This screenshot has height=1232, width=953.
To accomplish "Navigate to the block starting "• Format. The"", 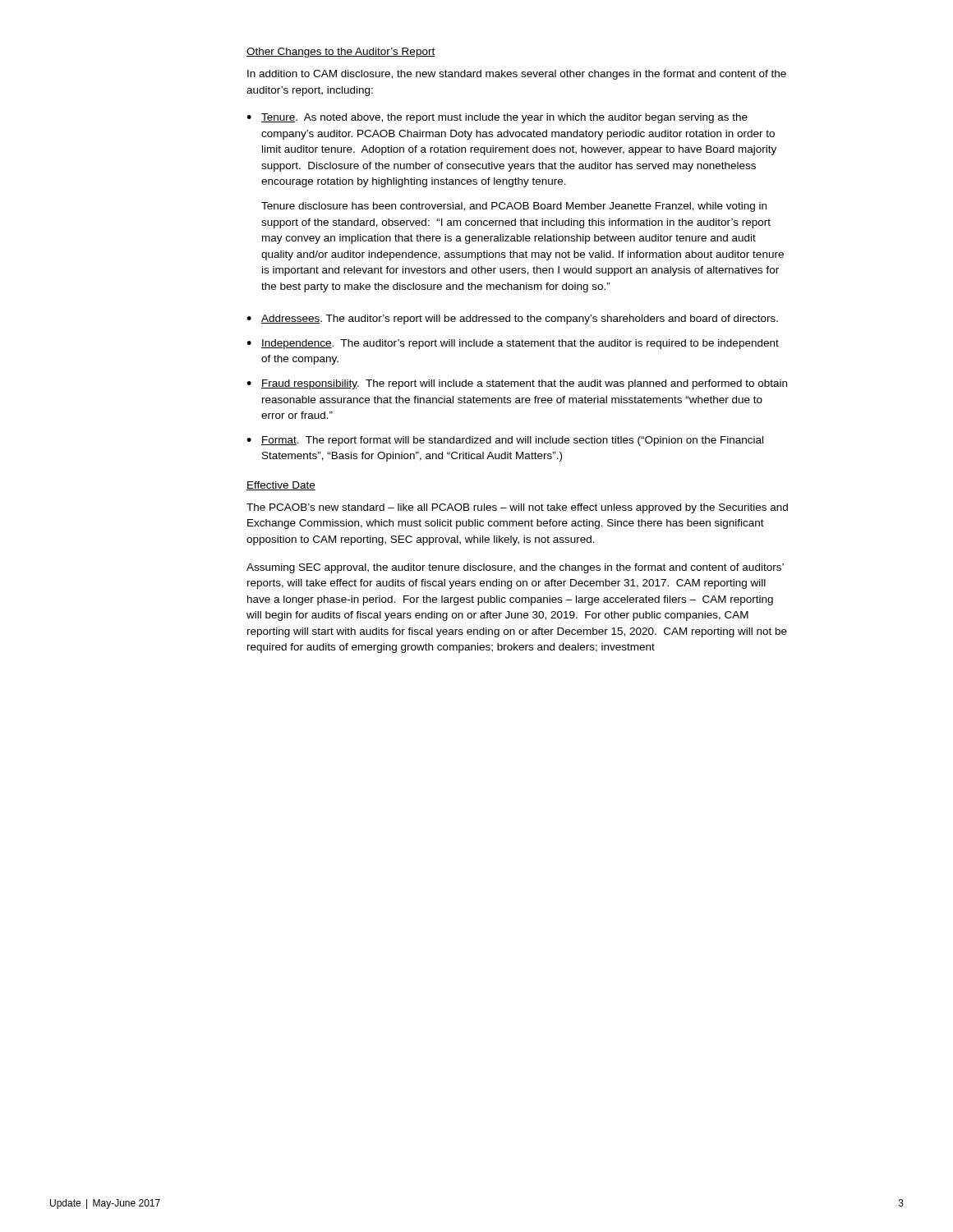I will tap(518, 448).
